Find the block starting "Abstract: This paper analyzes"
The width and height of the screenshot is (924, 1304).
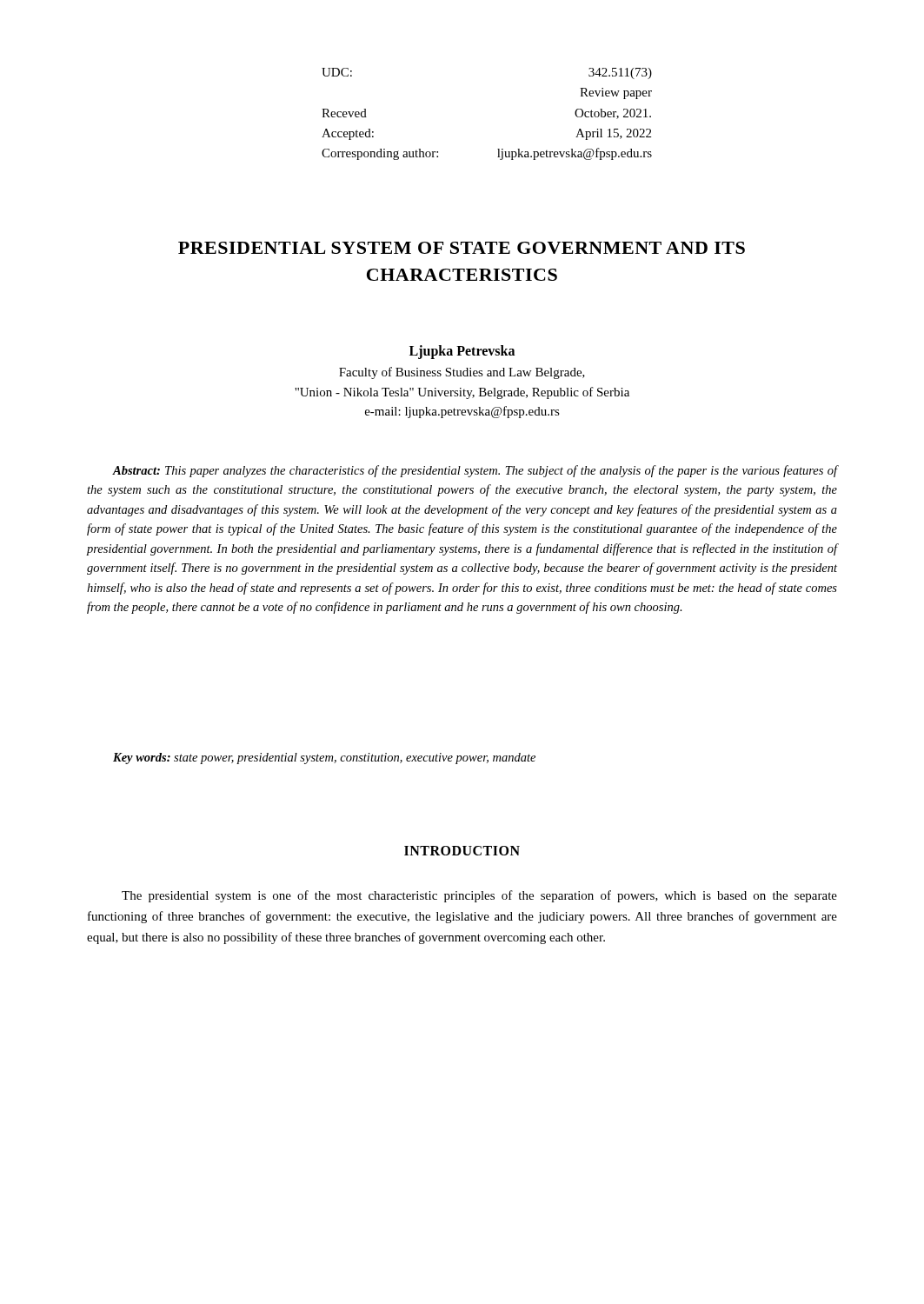click(x=462, y=539)
